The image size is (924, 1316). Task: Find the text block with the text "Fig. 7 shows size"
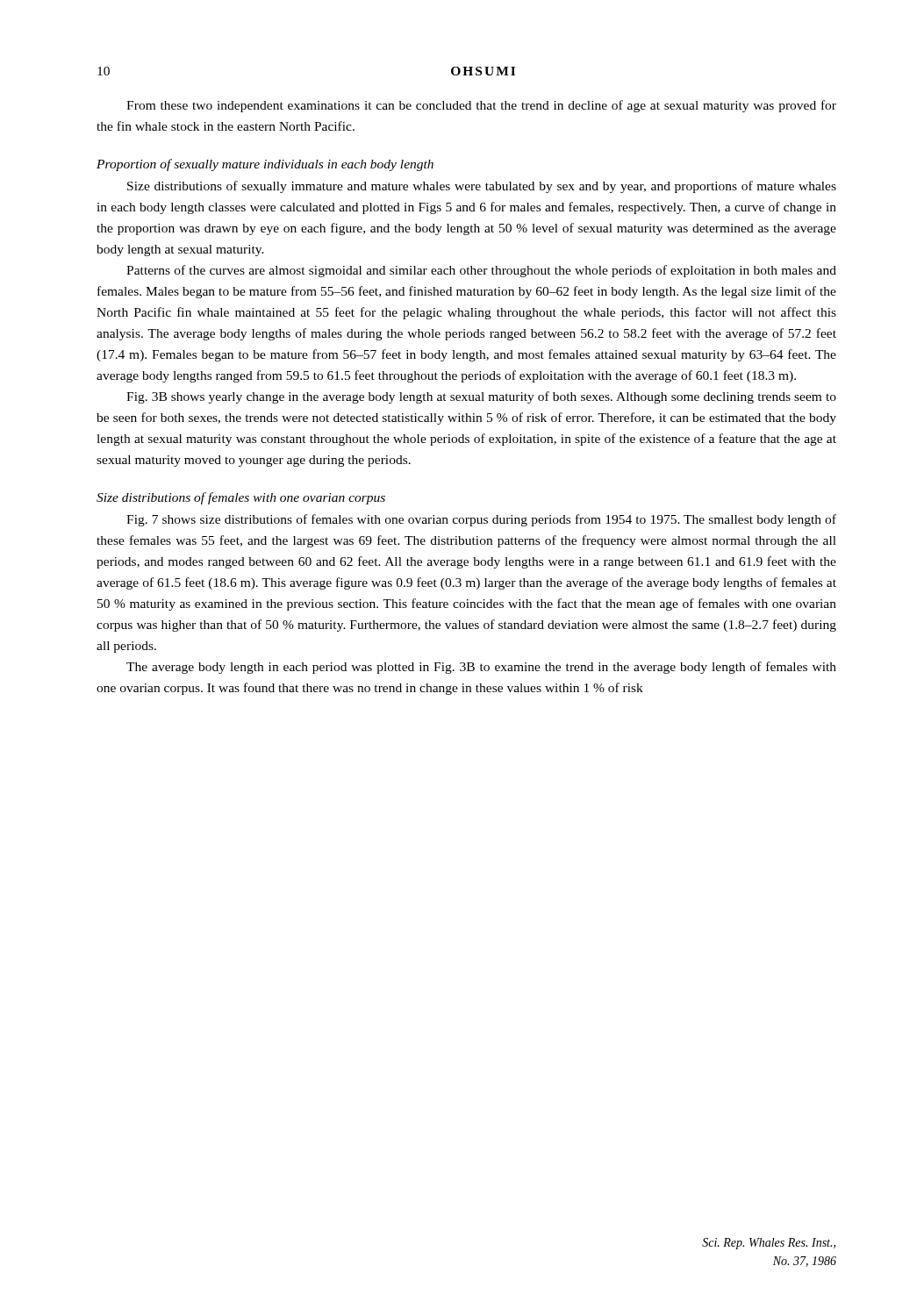466,604
